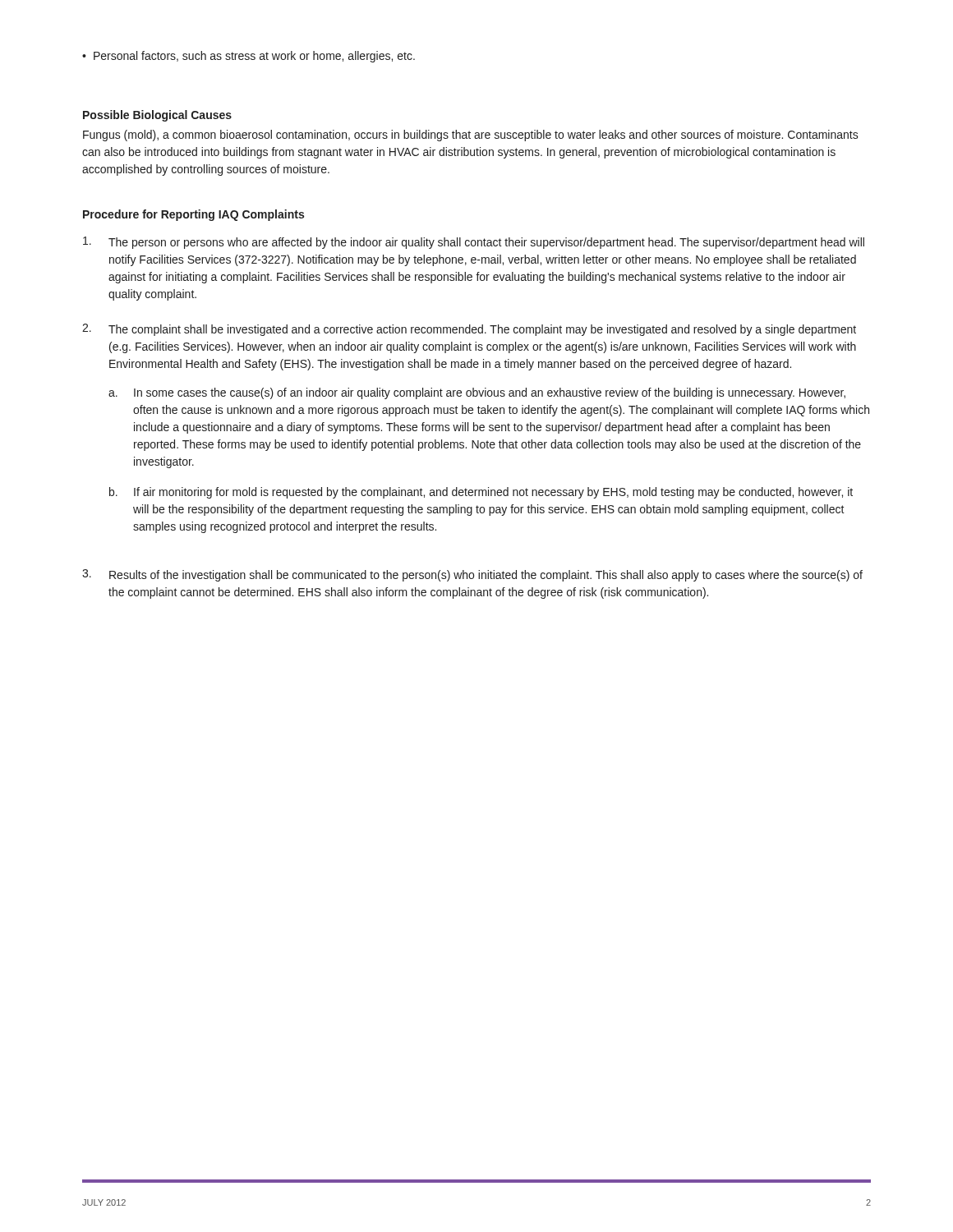Find the element starting "a. In some cases the cause(s) of an"
Image resolution: width=953 pixels, height=1232 pixels.
(490, 428)
